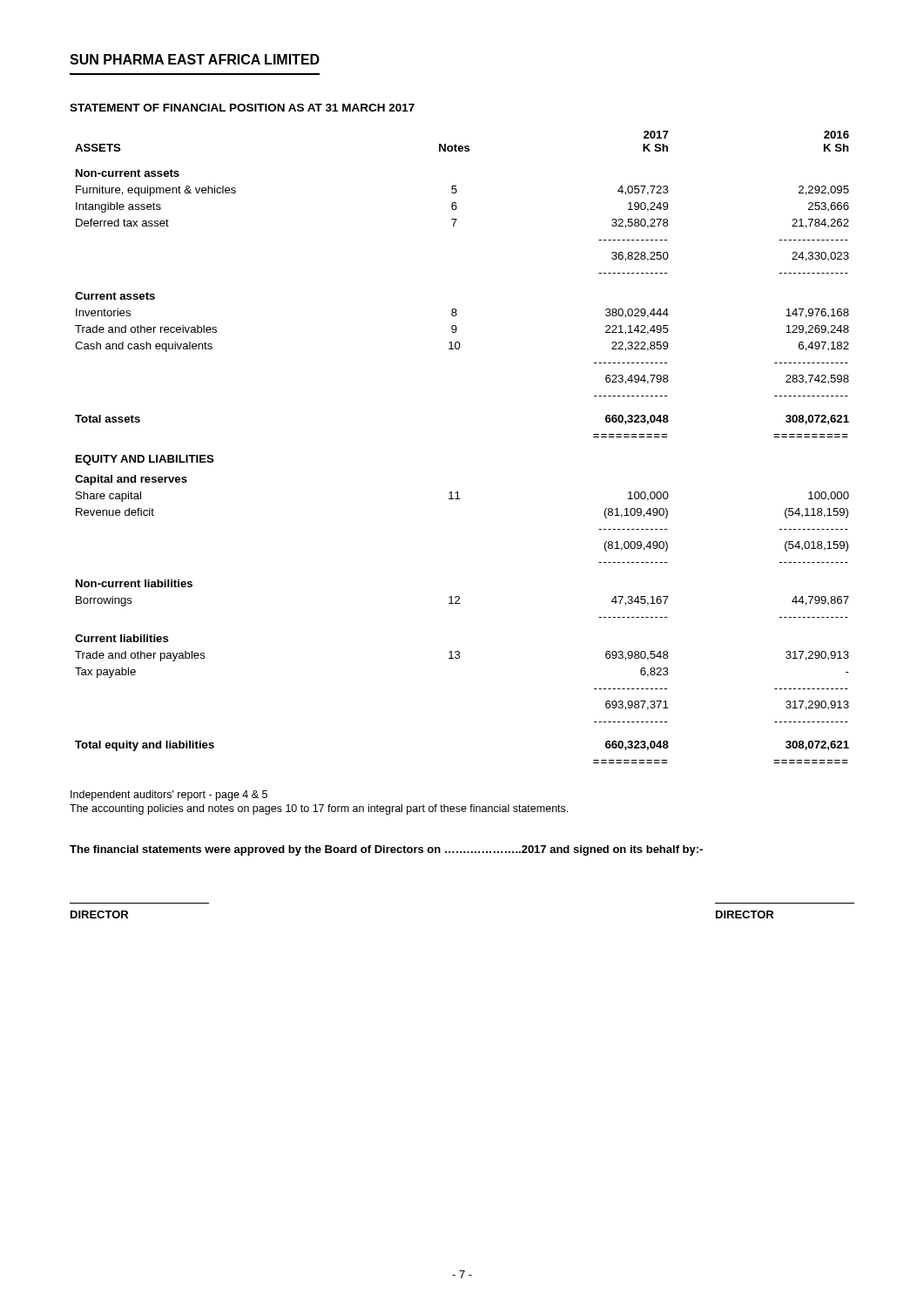Click on the region starting "DIRECTOR DIRECTOR"
The image size is (924, 1307).
click(x=104, y=913)
